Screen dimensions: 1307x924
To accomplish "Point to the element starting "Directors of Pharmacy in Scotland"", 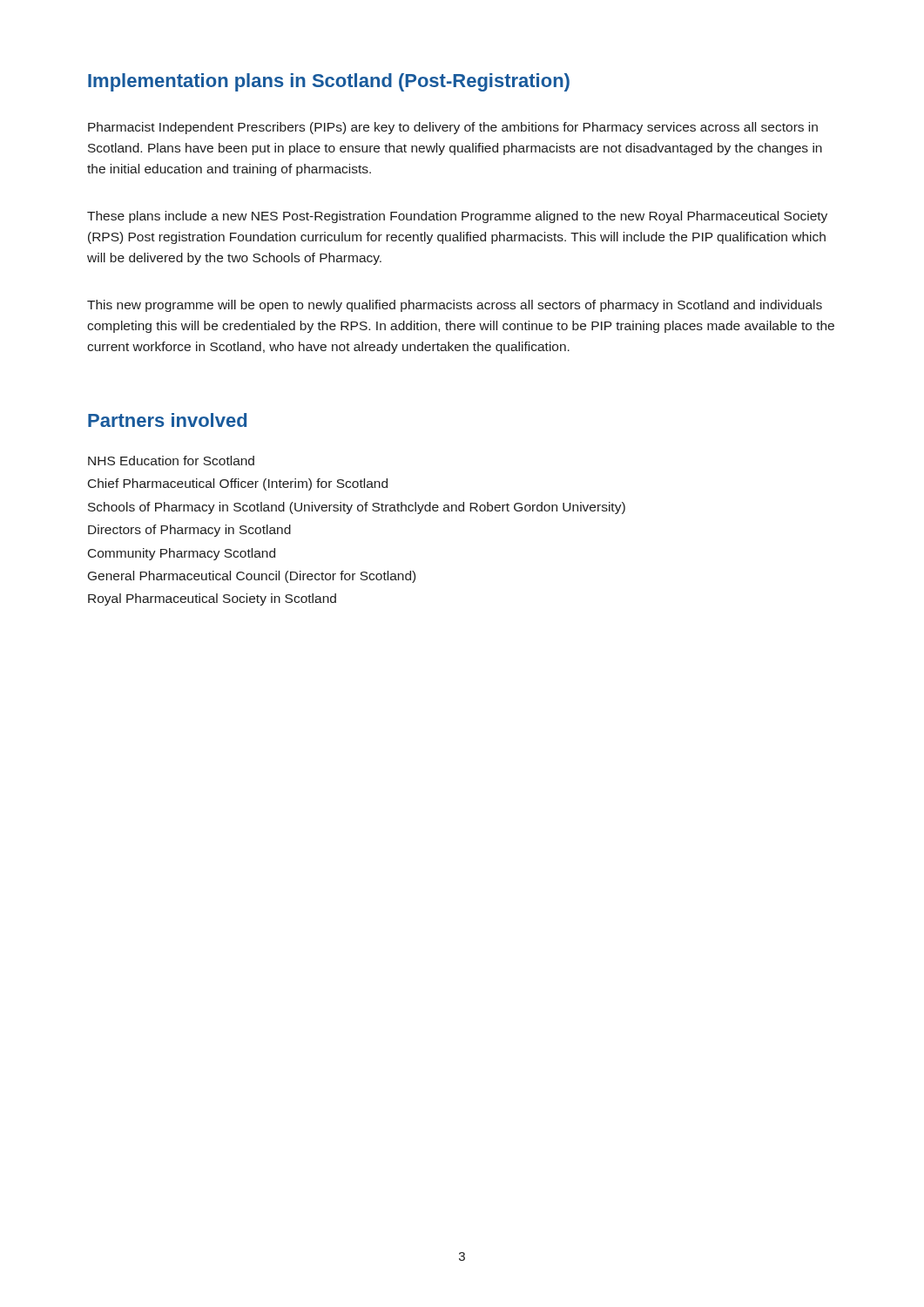I will coord(189,531).
